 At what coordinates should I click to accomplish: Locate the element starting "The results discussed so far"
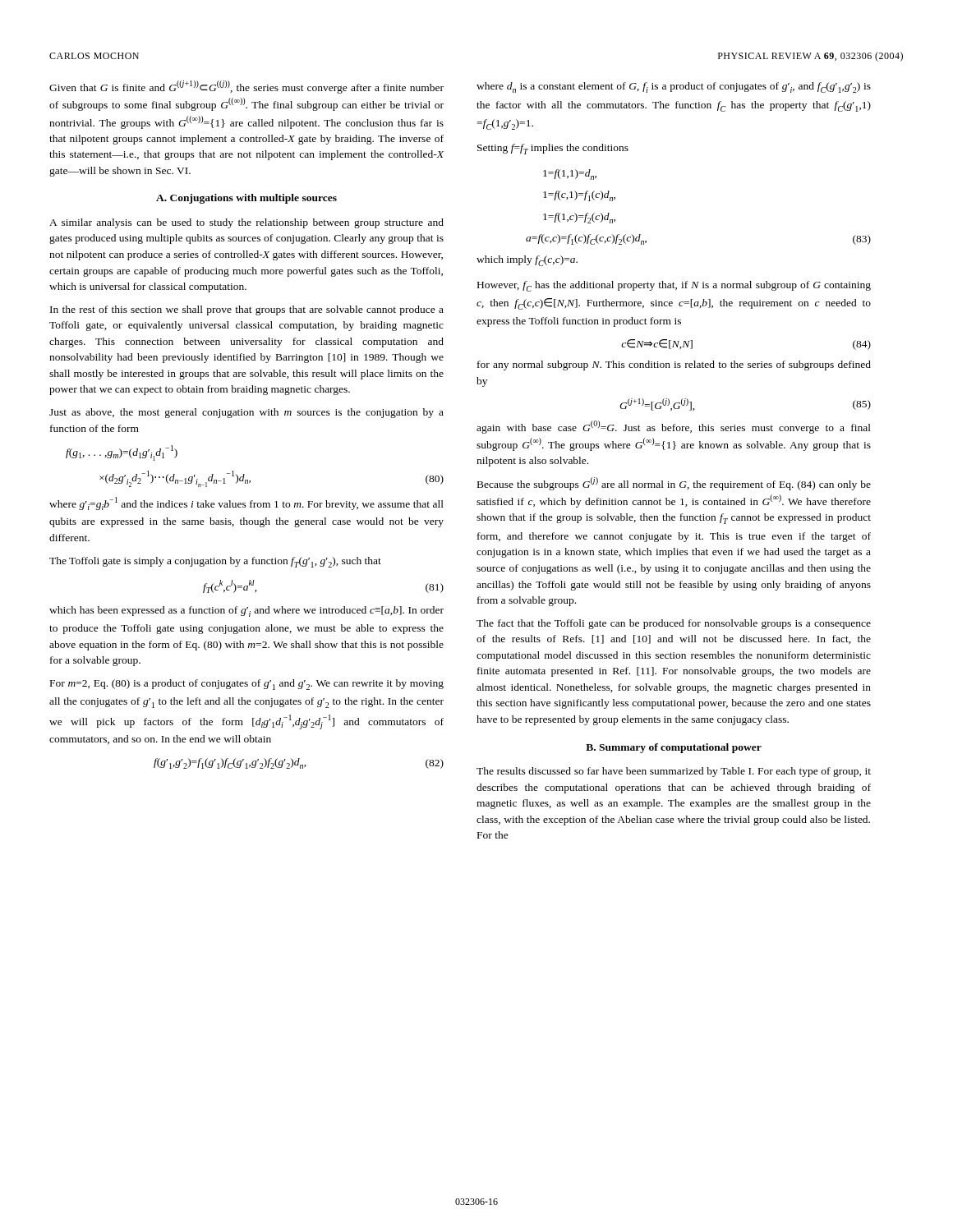point(674,803)
